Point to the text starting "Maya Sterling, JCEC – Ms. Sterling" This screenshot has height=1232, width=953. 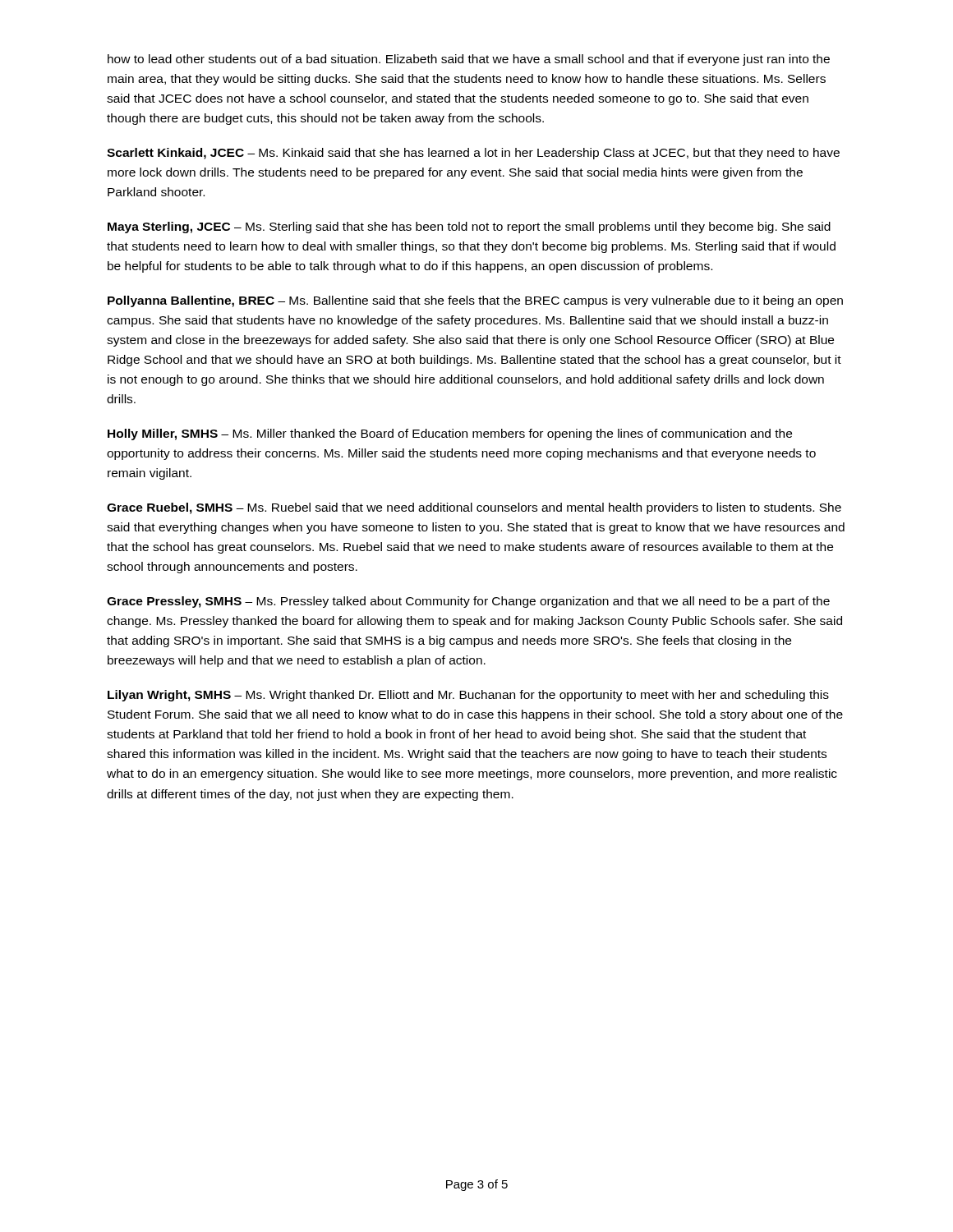(x=471, y=246)
